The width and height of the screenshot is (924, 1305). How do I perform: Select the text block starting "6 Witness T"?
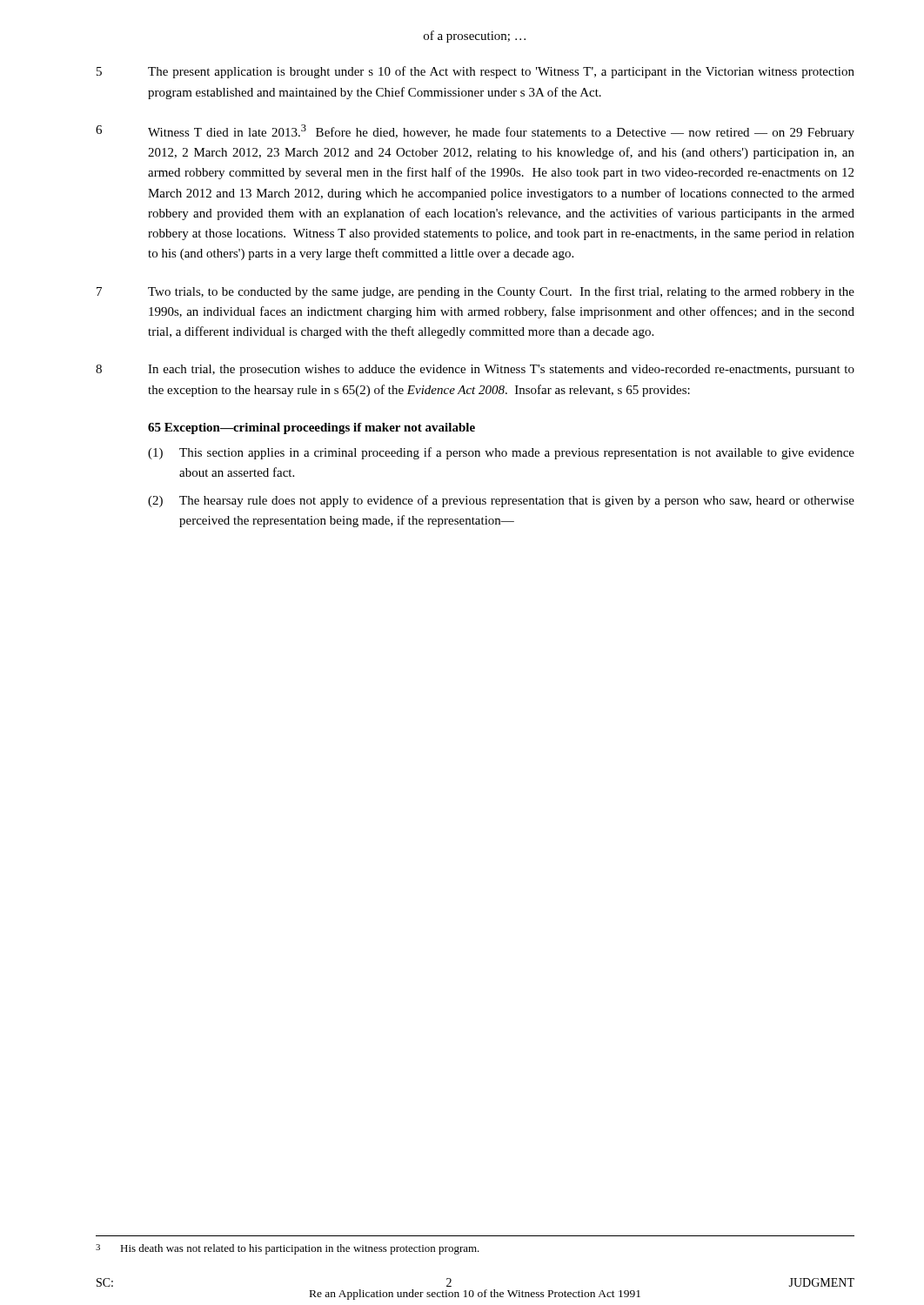point(475,192)
